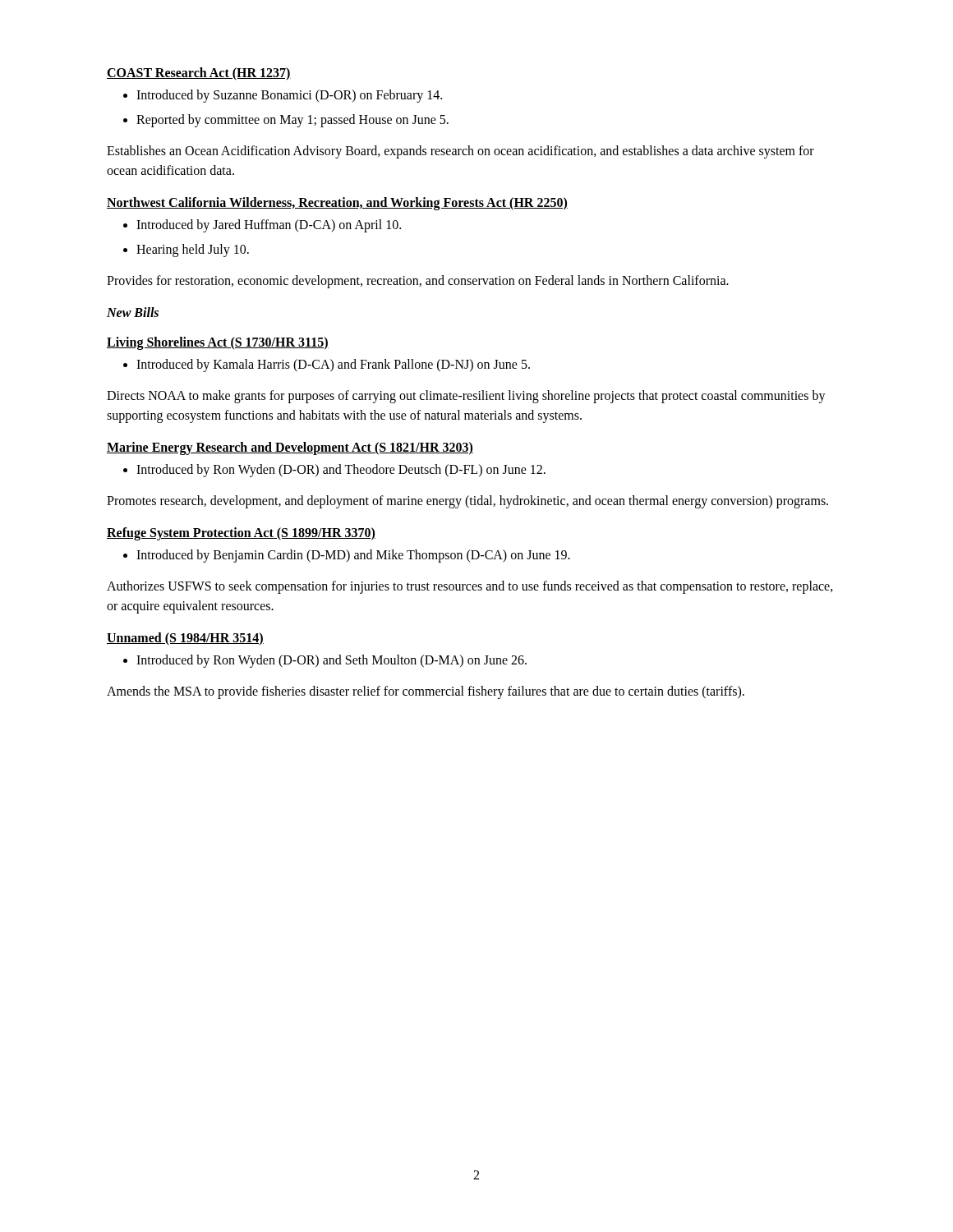The width and height of the screenshot is (953, 1232).
Task: Click on the list item containing "Introduced by Ron Wyden (D-OR) and Seth Moulton"
Action: [x=332, y=660]
